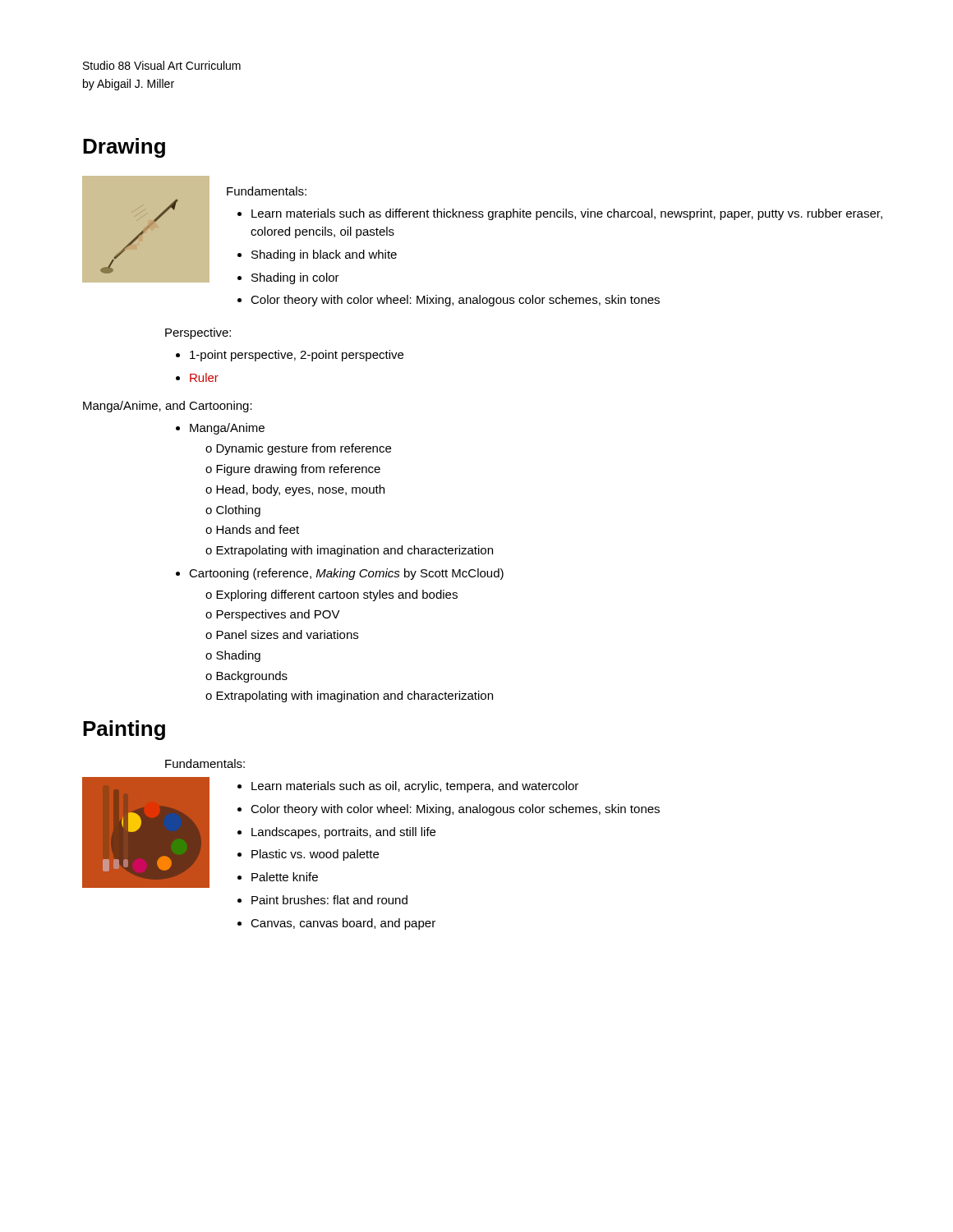Point to the block beginning "Learn materials such as different thickness graphite"
This screenshot has height=1232, width=953.
pyautogui.click(x=560, y=214)
